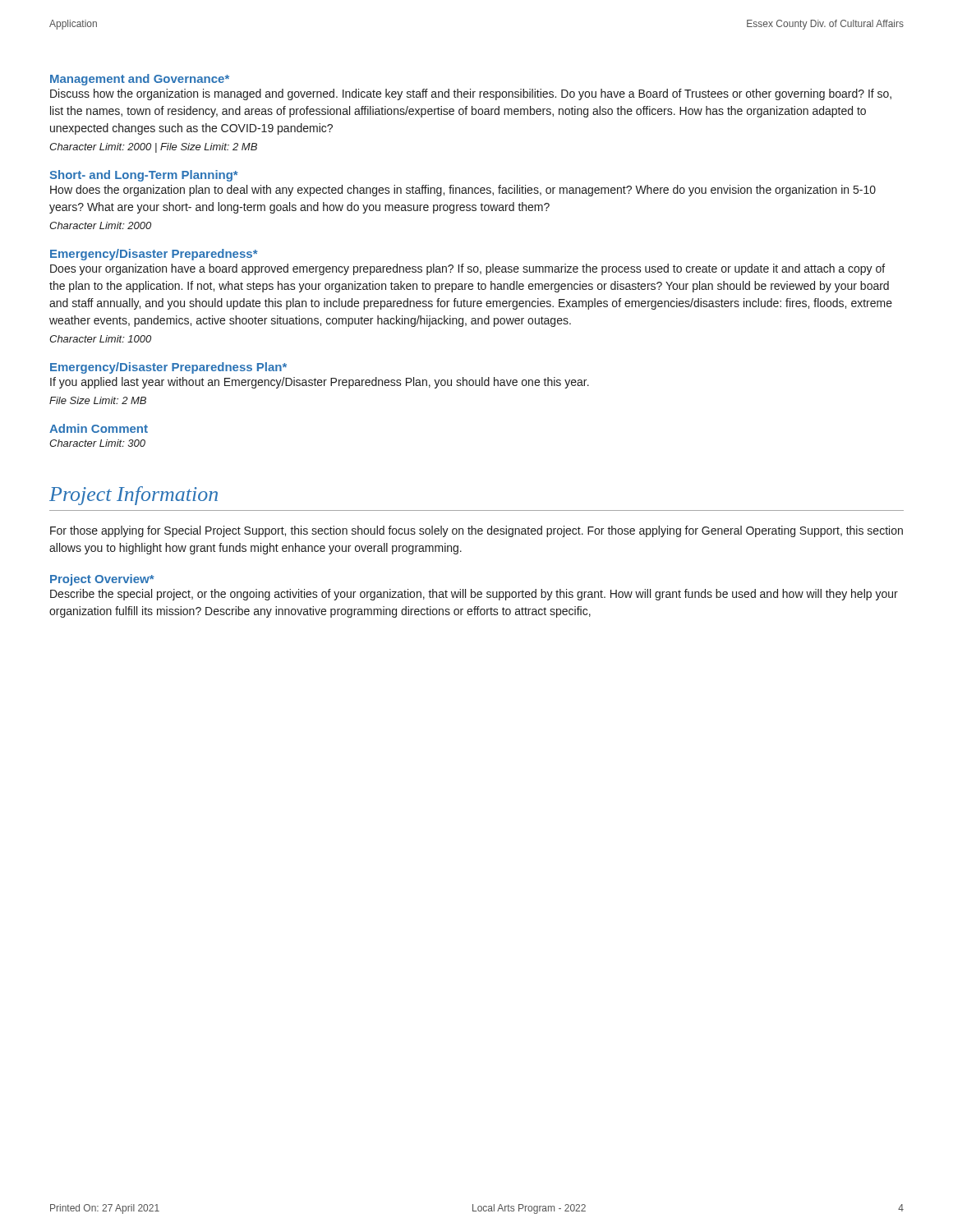Click on the element starting "Emergency/Disaster Preparedness Plan*"

coord(168,367)
